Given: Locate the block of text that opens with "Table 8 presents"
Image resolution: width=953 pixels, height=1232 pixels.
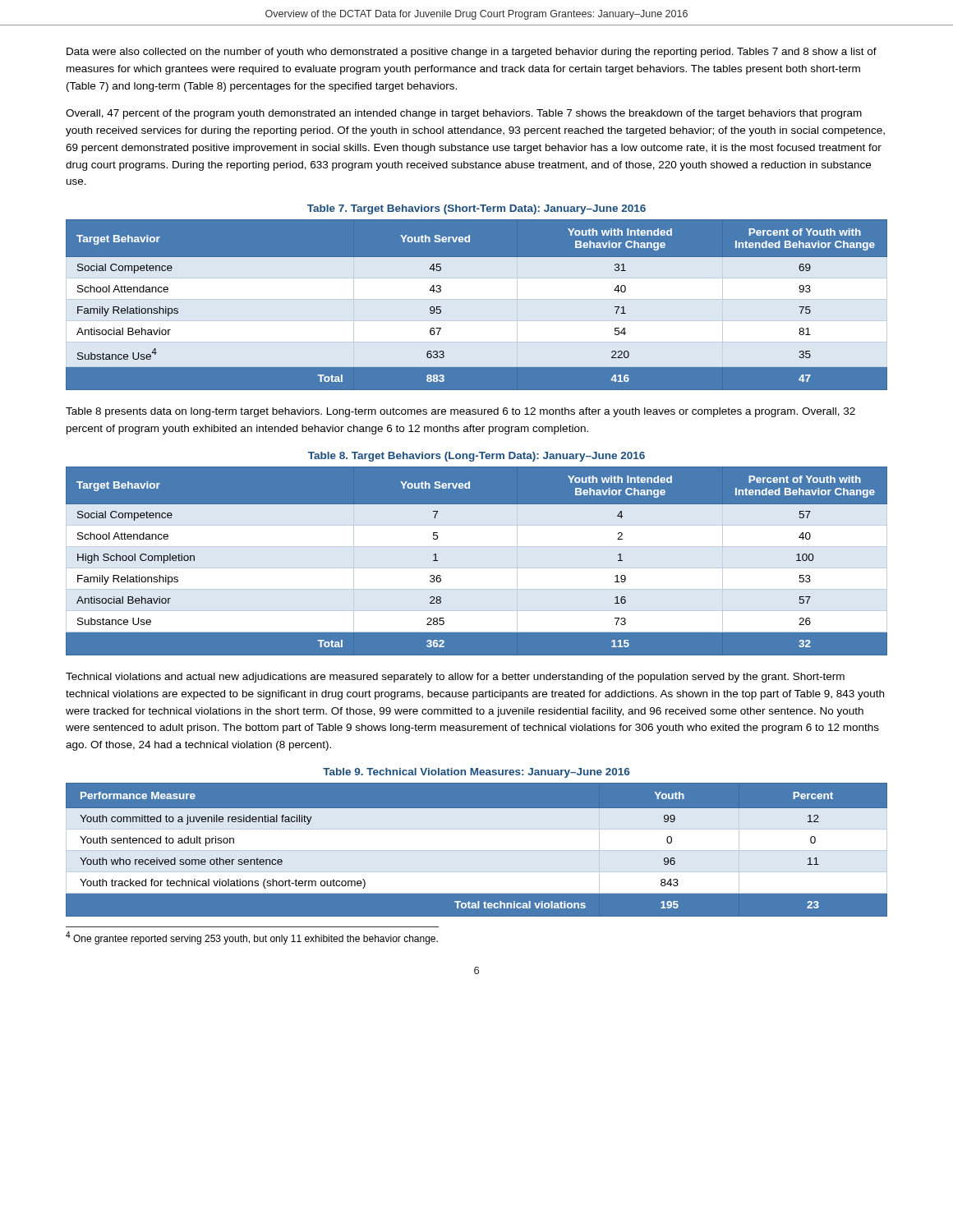Looking at the screenshot, I should pos(461,420).
